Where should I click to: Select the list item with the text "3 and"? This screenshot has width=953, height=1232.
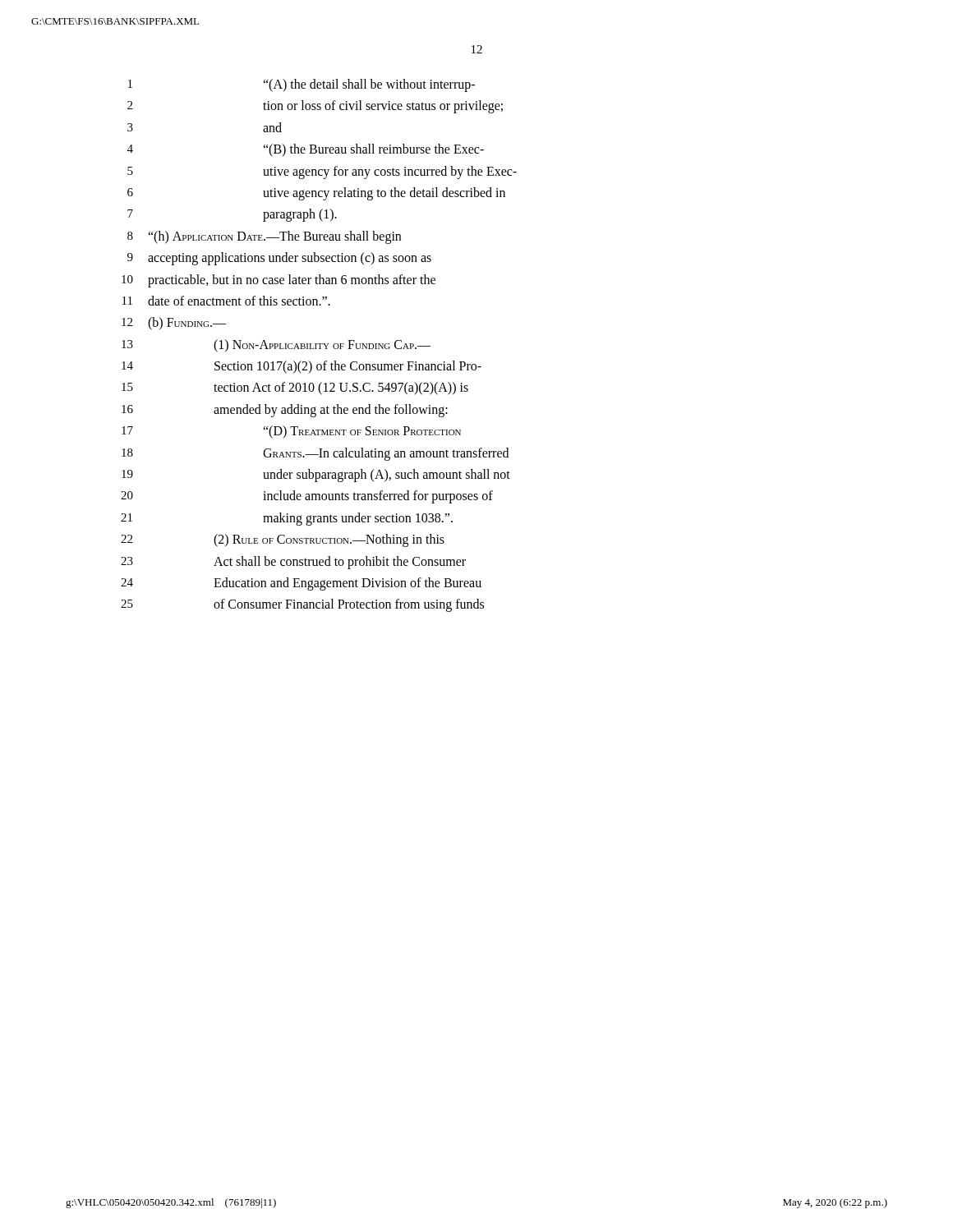[x=130, y=127]
